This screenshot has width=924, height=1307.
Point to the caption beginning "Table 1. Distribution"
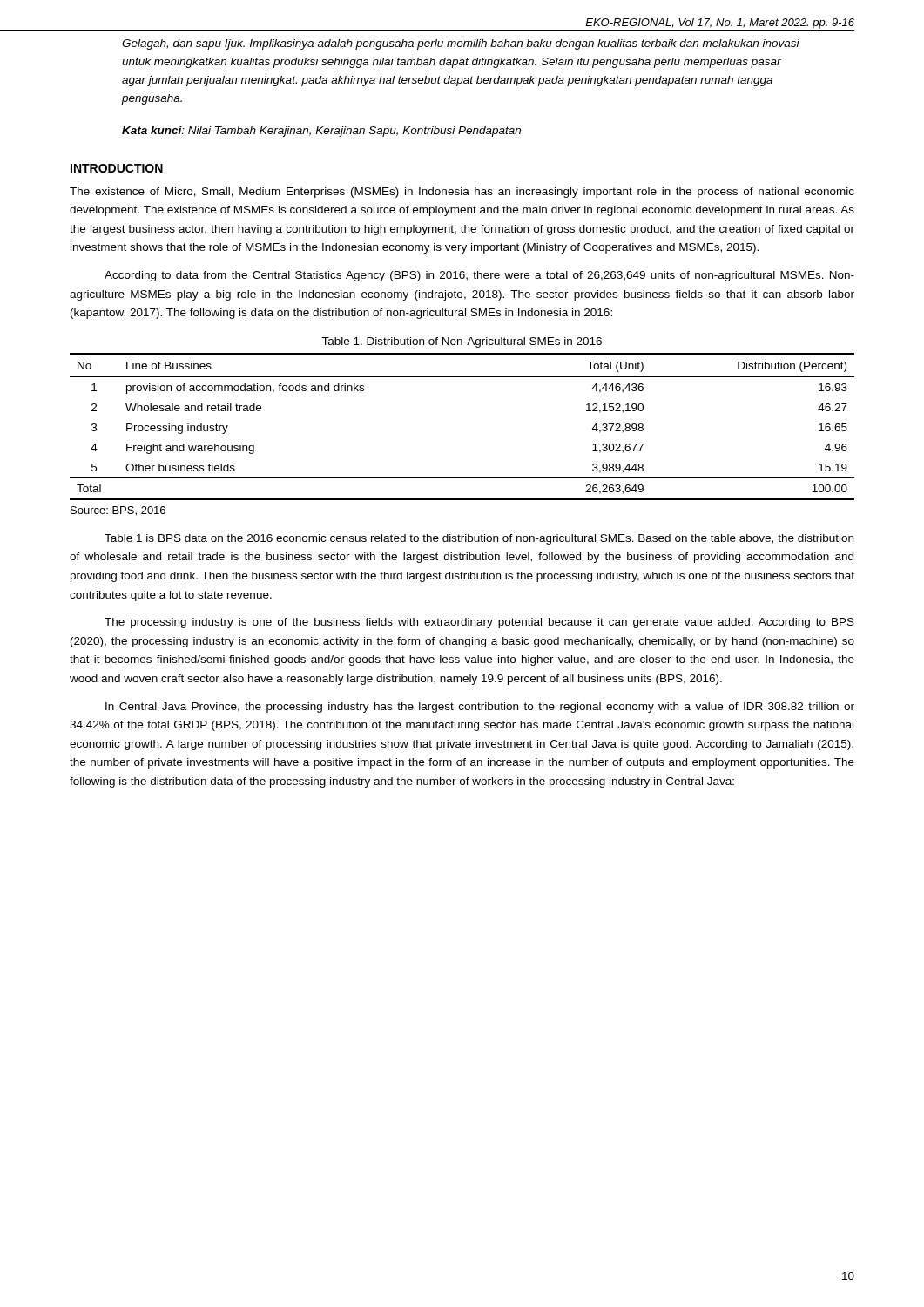tap(462, 341)
